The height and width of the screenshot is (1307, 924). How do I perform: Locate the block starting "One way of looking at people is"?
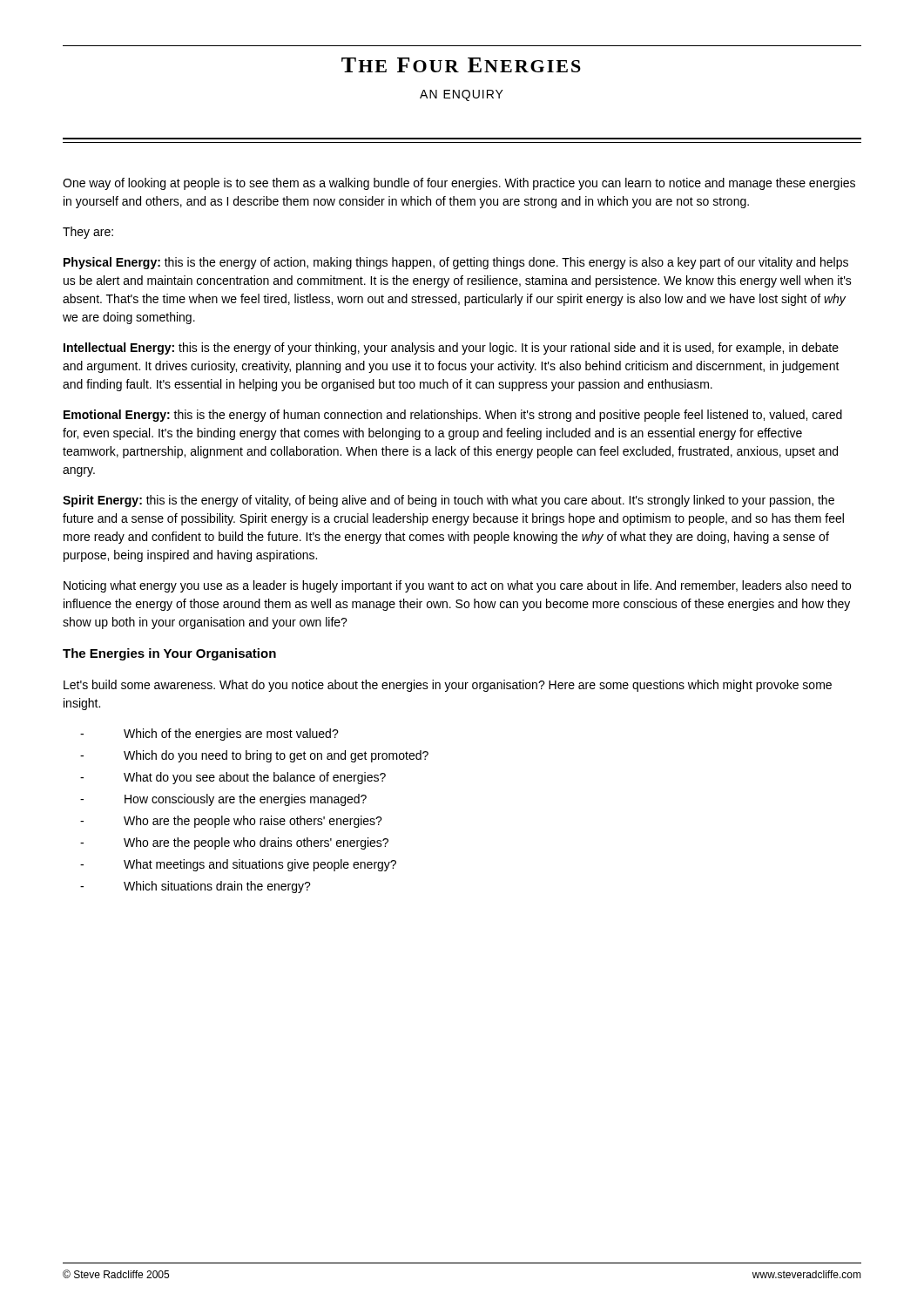[462, 193]
